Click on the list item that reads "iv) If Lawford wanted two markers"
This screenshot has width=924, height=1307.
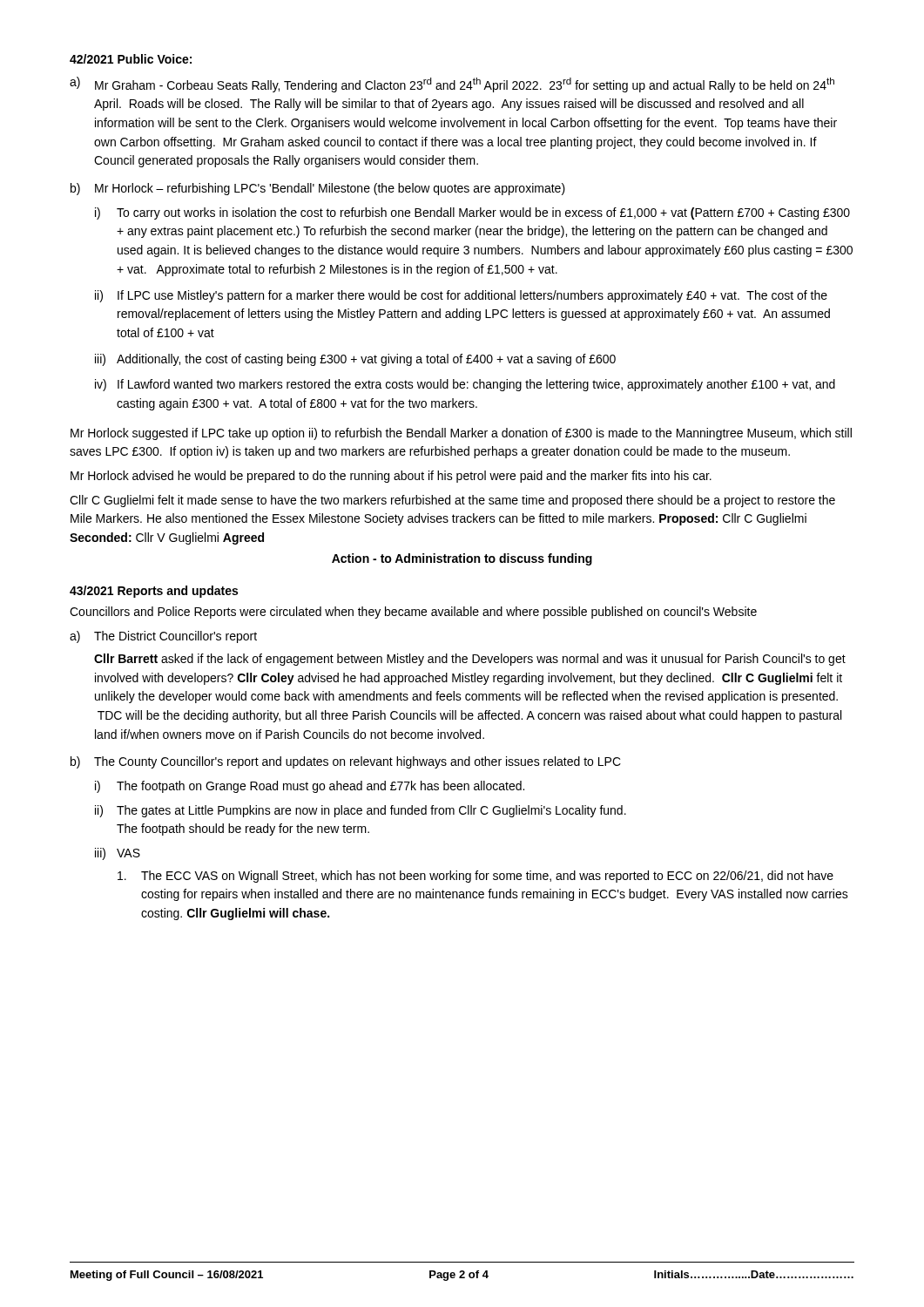474,395
